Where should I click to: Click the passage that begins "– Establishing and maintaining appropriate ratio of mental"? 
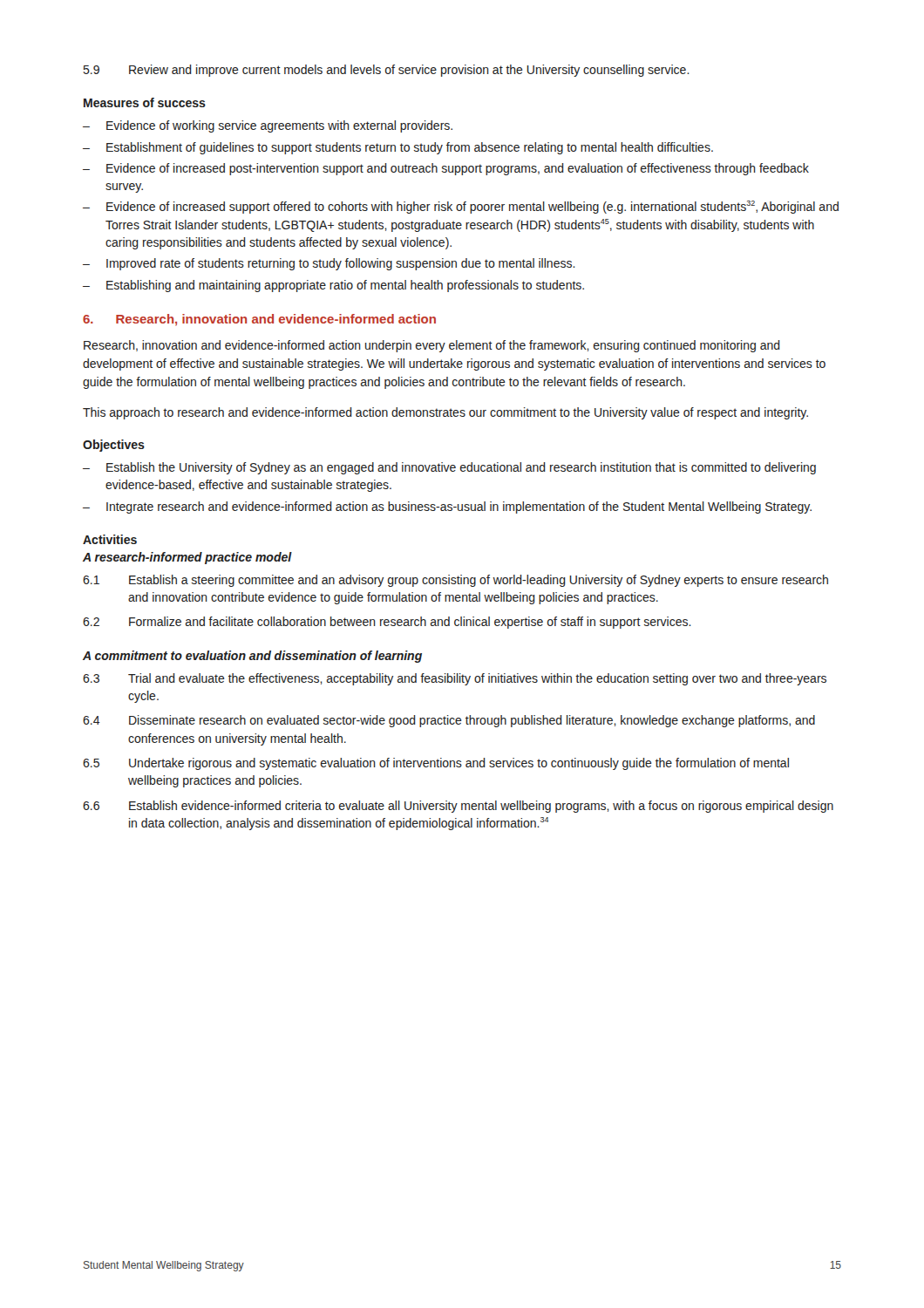(462, 285)
